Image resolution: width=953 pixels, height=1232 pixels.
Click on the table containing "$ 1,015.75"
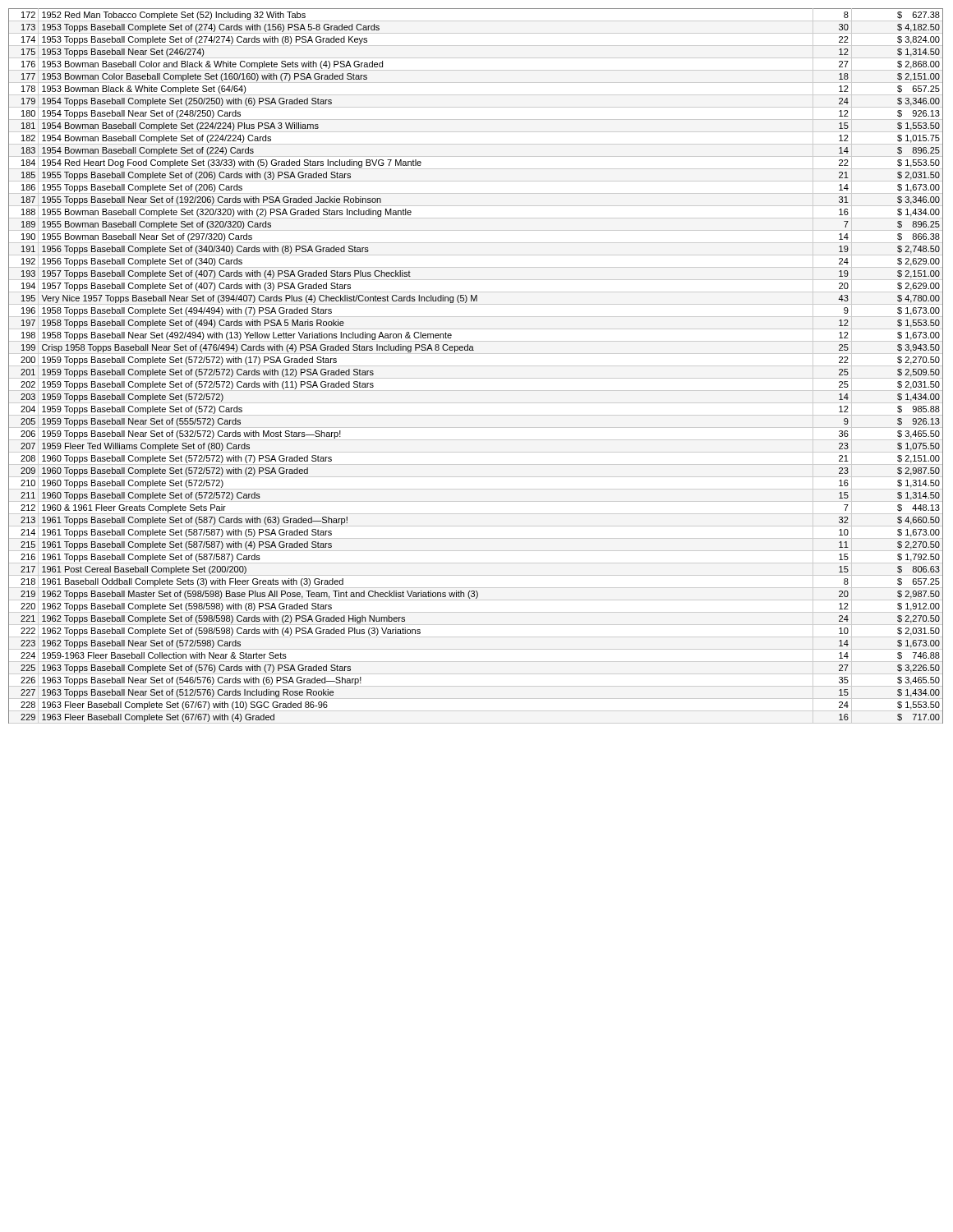(x=476, y=366)
